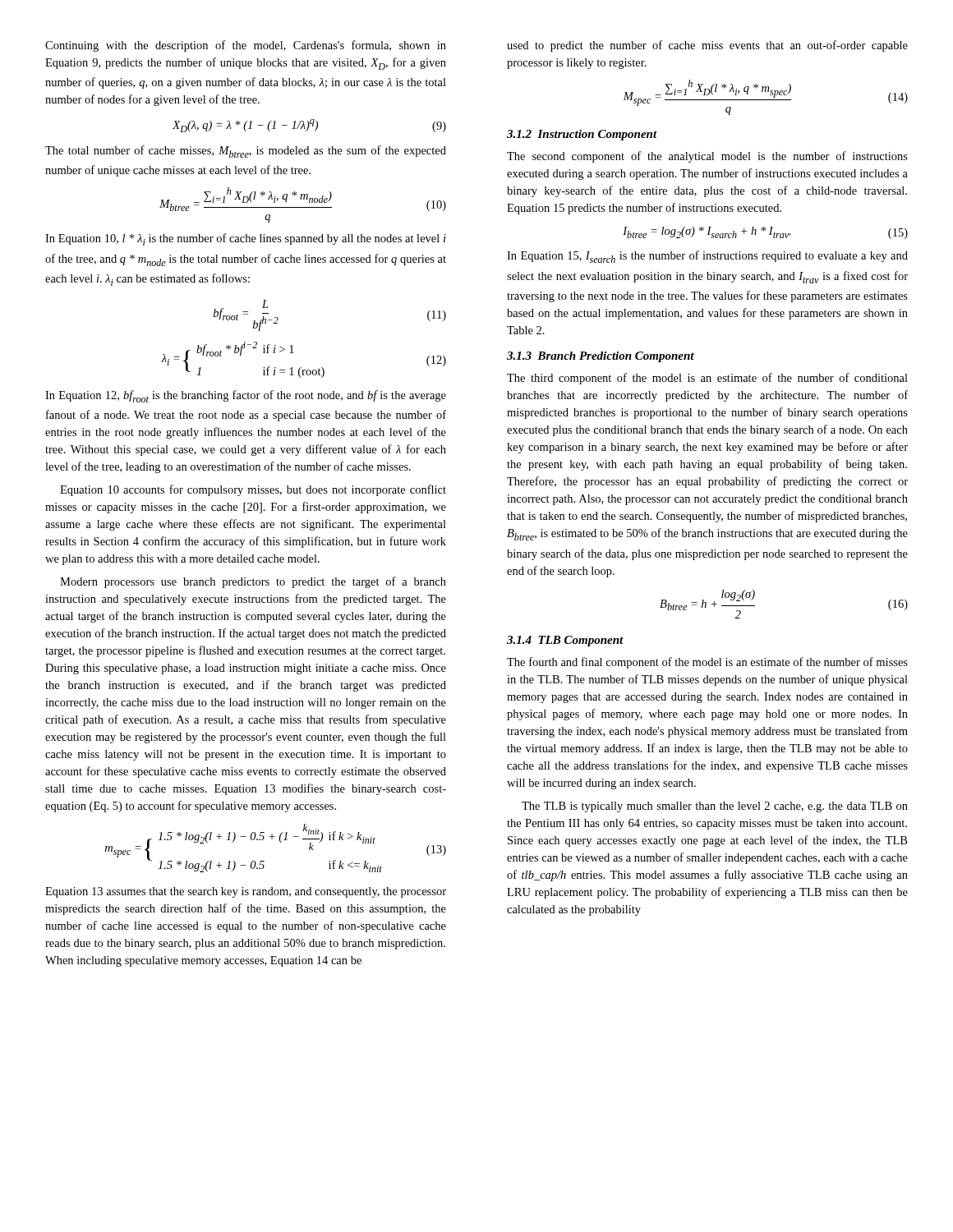This screenshot has height=1232, width=953.
Task: Locate the text block that says "Continuing with the"
Action: coord(246,73)
